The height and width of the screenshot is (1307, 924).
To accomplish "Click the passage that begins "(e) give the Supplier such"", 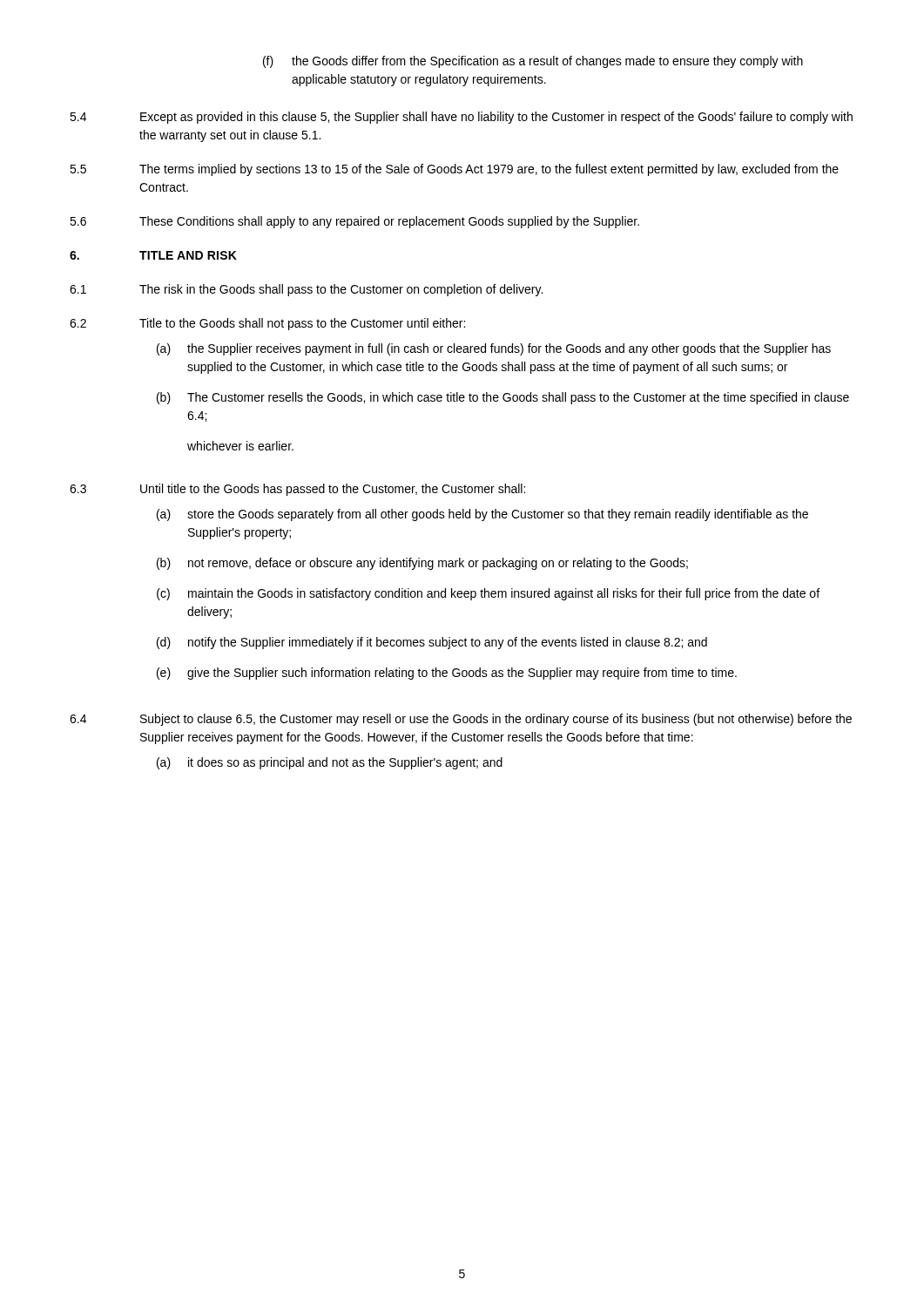I will 497,673.
